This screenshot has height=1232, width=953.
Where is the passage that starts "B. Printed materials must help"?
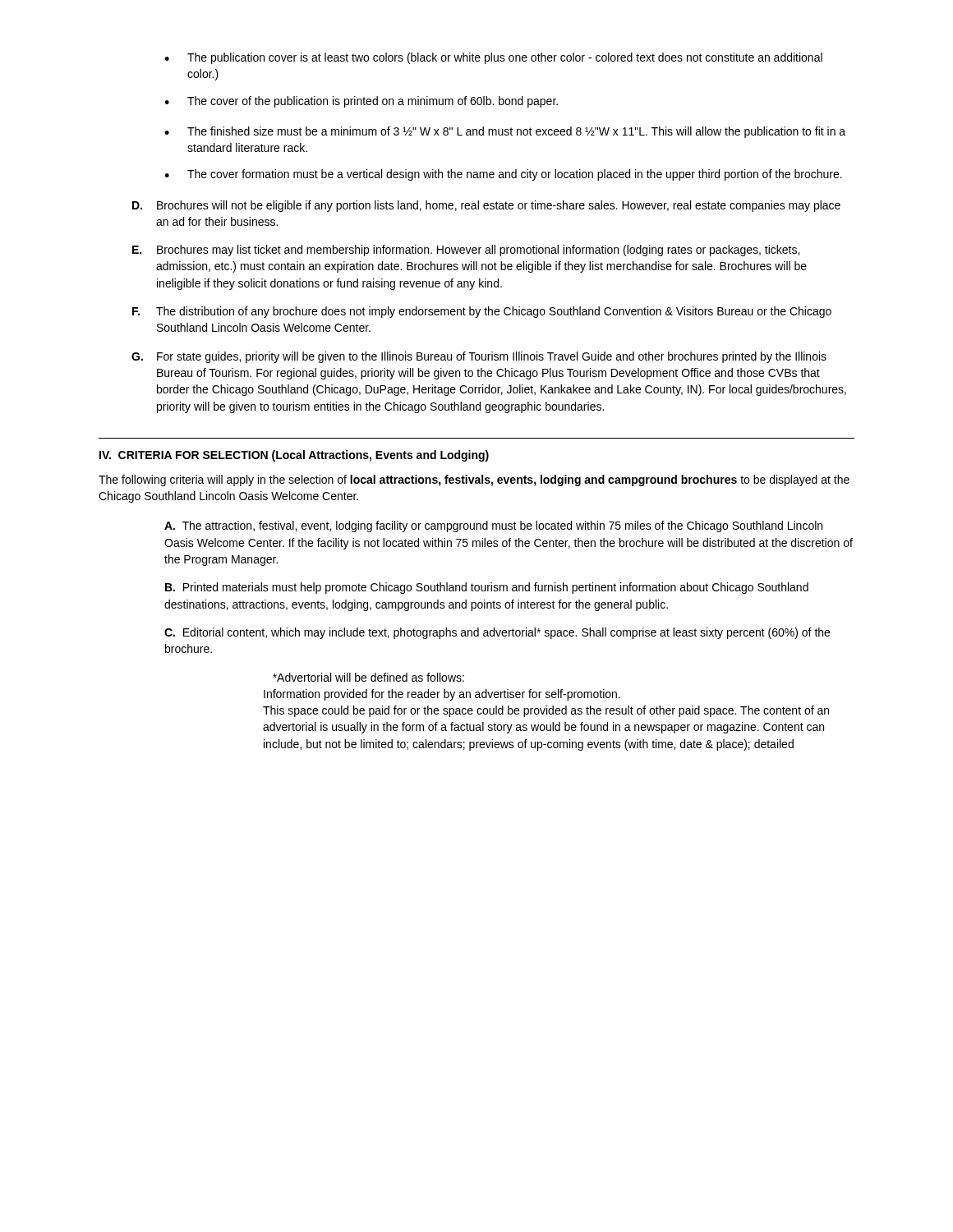[487, 596]
